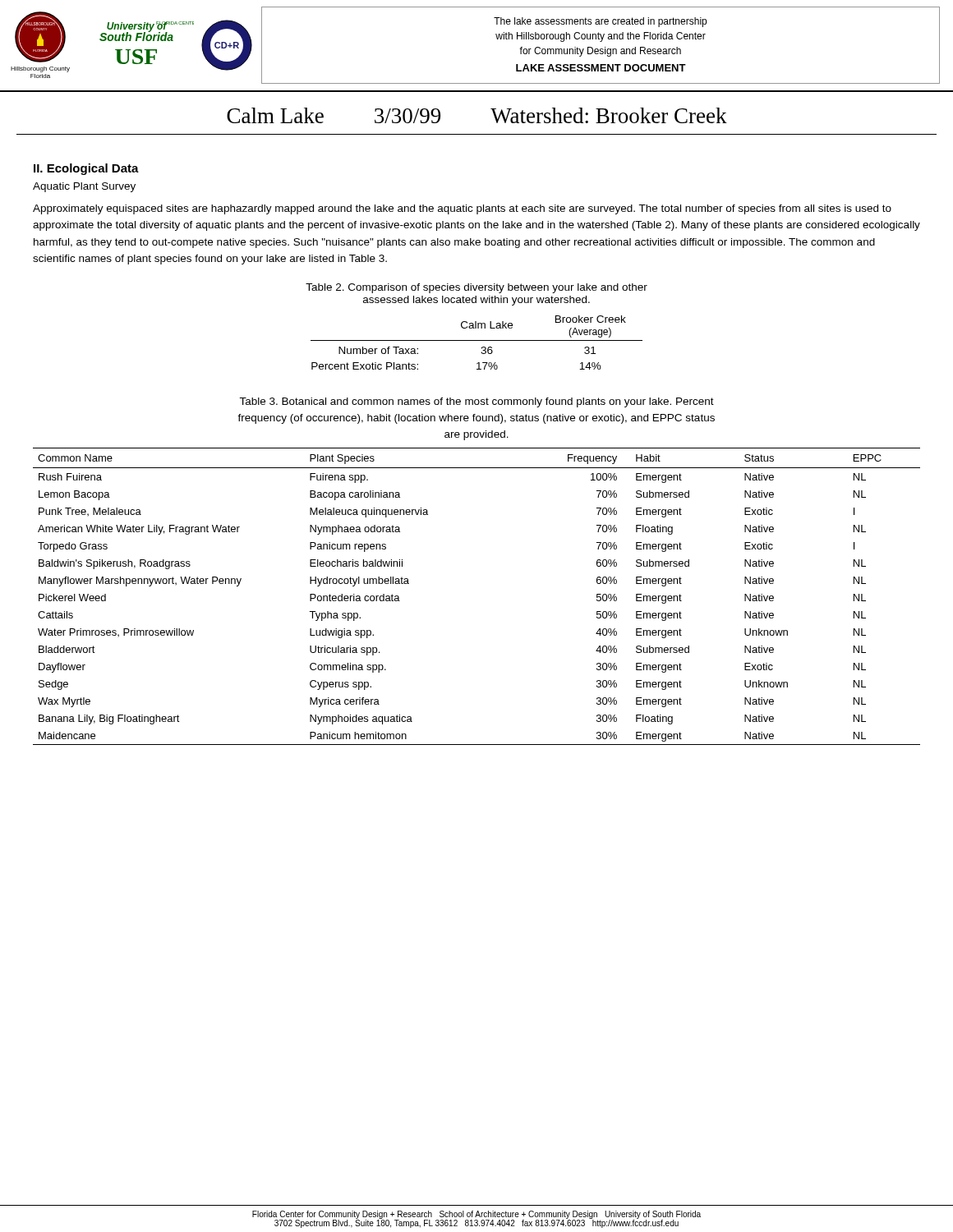Find the element starting "Approximately equispaced sites are"
The height and width of the screenshot is (1232, 953).
pos(476,233)
